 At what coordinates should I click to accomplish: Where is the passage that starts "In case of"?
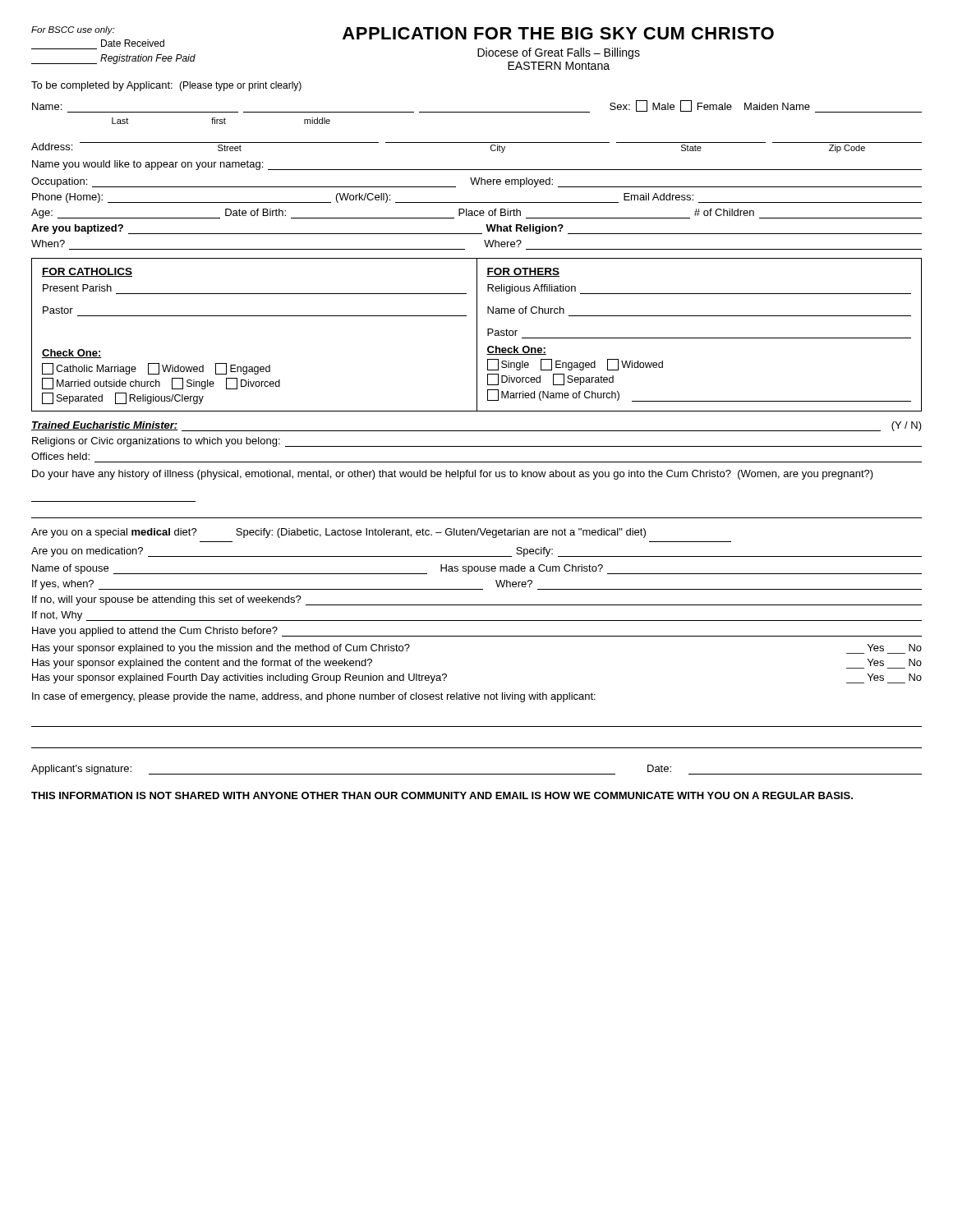476,719
